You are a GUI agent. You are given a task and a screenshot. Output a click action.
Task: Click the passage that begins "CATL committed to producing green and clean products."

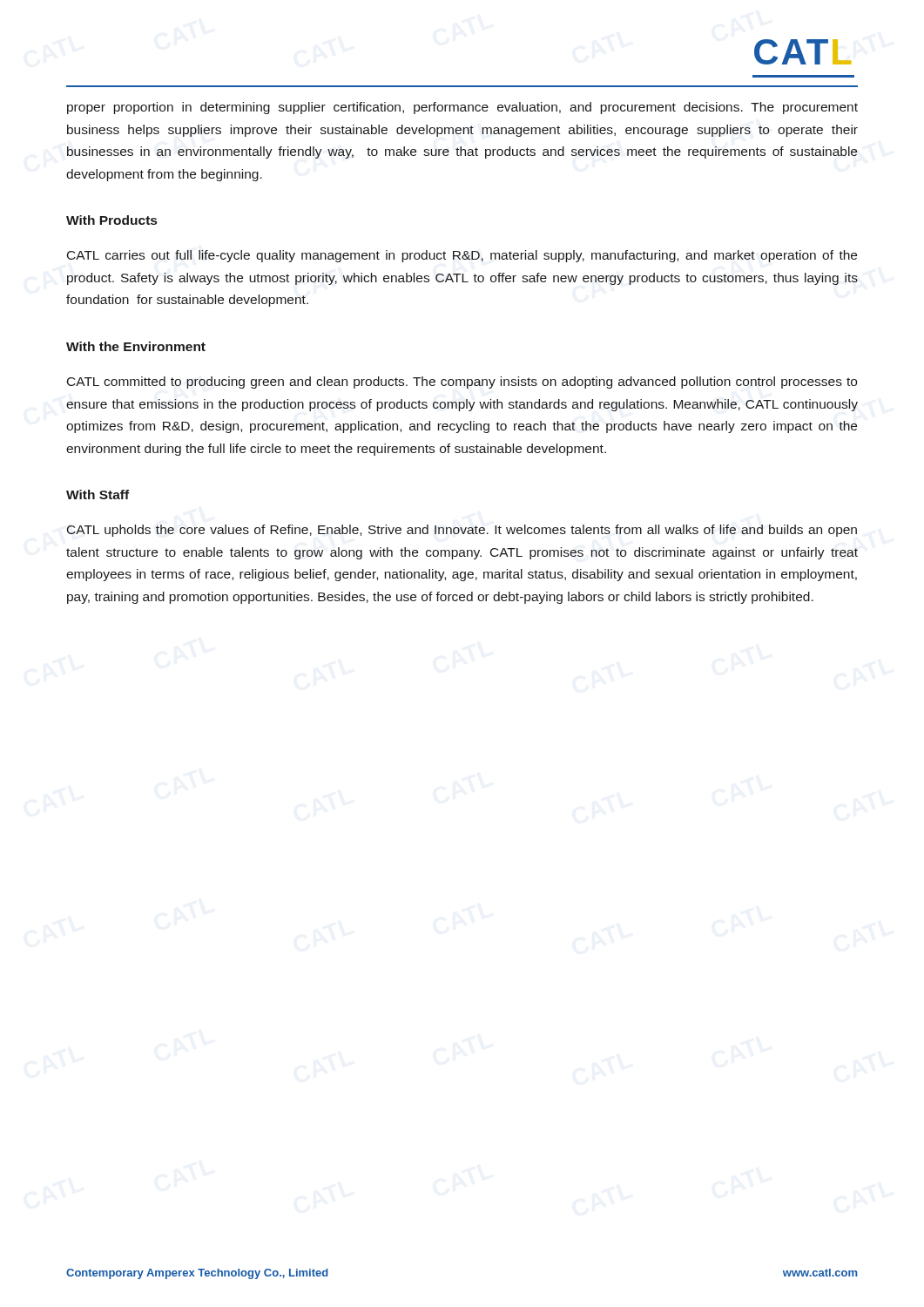(462, 415)
